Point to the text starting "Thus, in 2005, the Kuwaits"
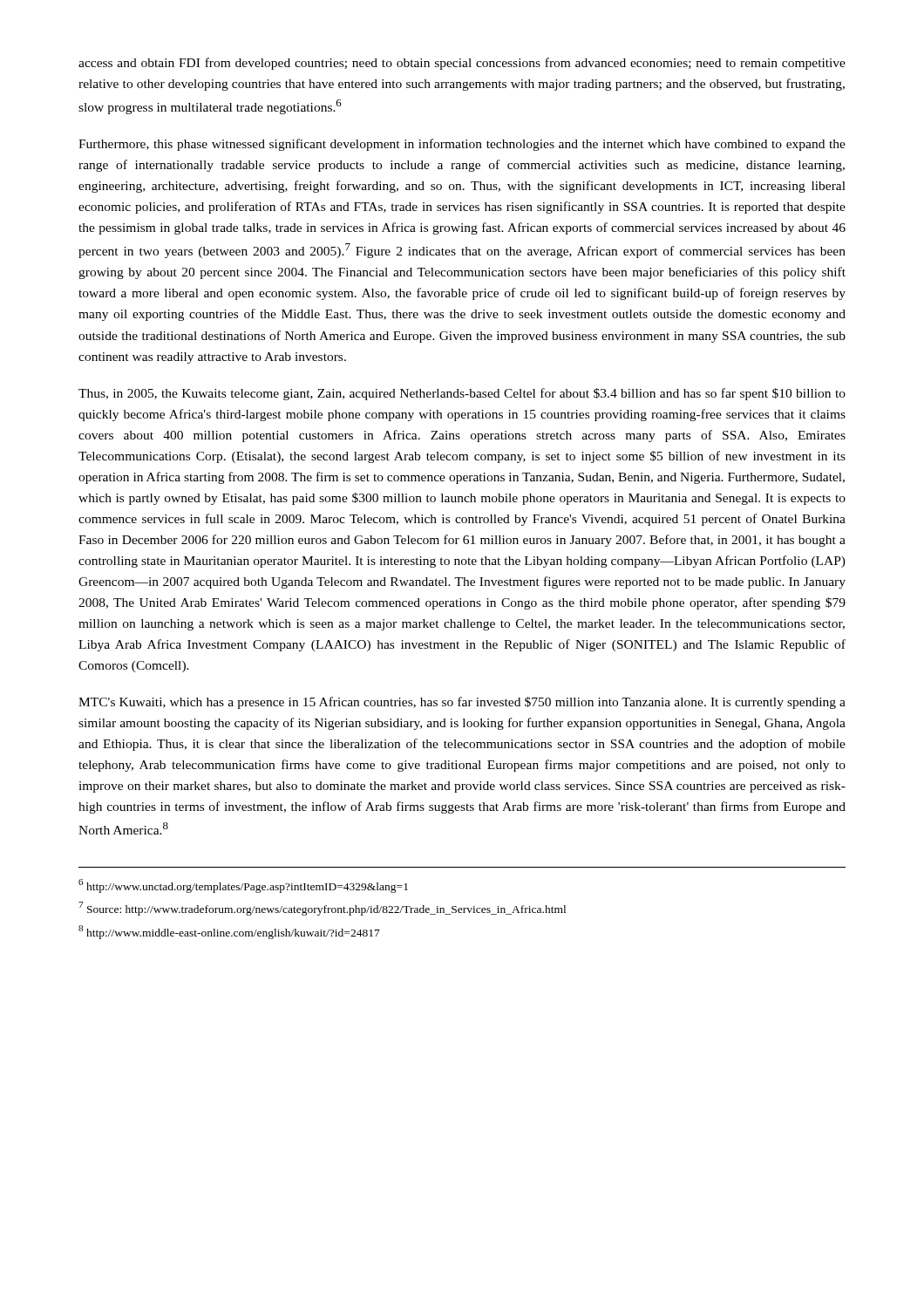 click(x=462, y=529)
